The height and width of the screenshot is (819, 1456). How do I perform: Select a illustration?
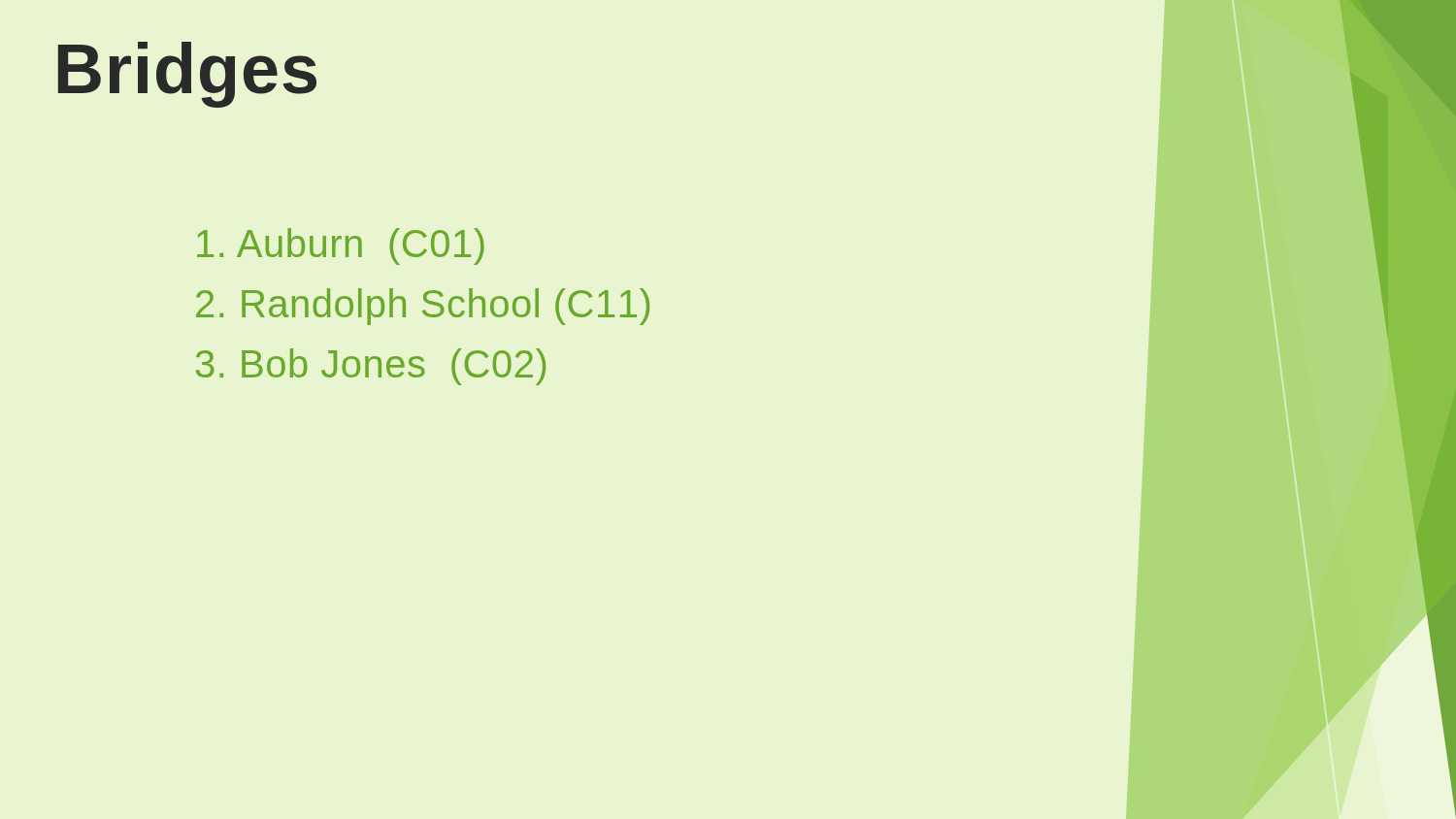1252,410
